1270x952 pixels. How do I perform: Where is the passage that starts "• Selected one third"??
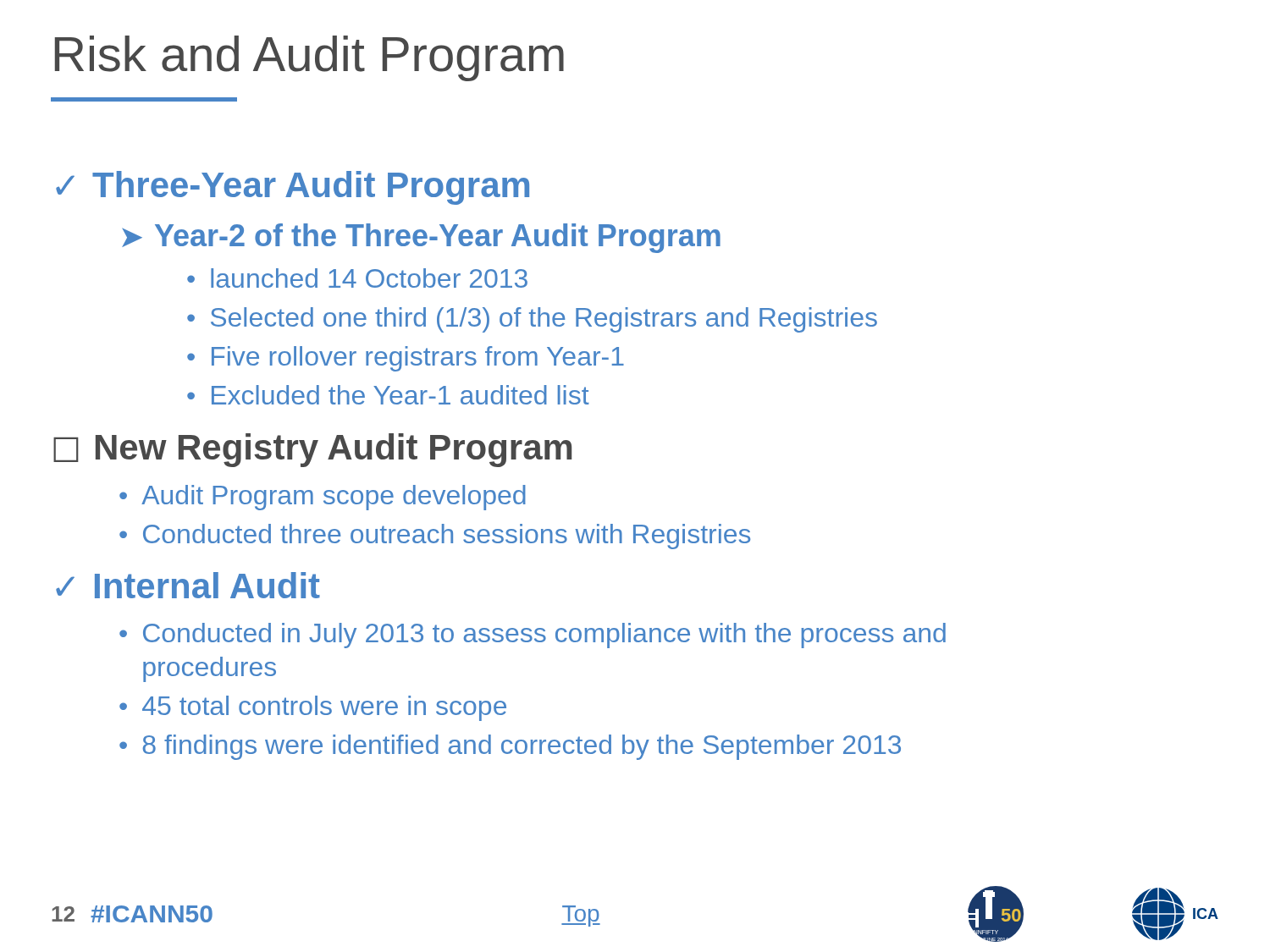(x=532, y=318)
